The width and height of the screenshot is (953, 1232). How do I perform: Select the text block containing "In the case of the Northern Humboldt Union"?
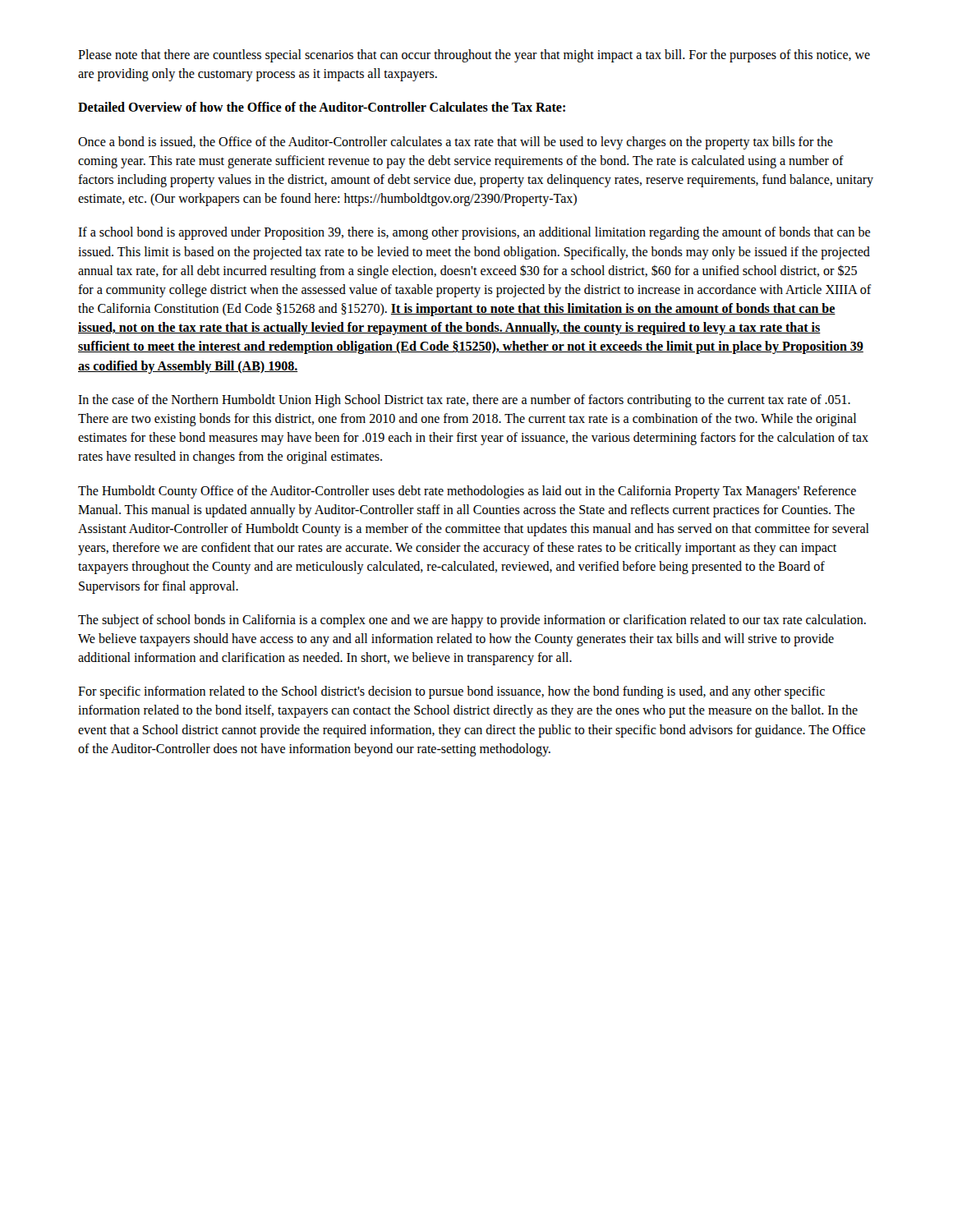tap(473, 428)
